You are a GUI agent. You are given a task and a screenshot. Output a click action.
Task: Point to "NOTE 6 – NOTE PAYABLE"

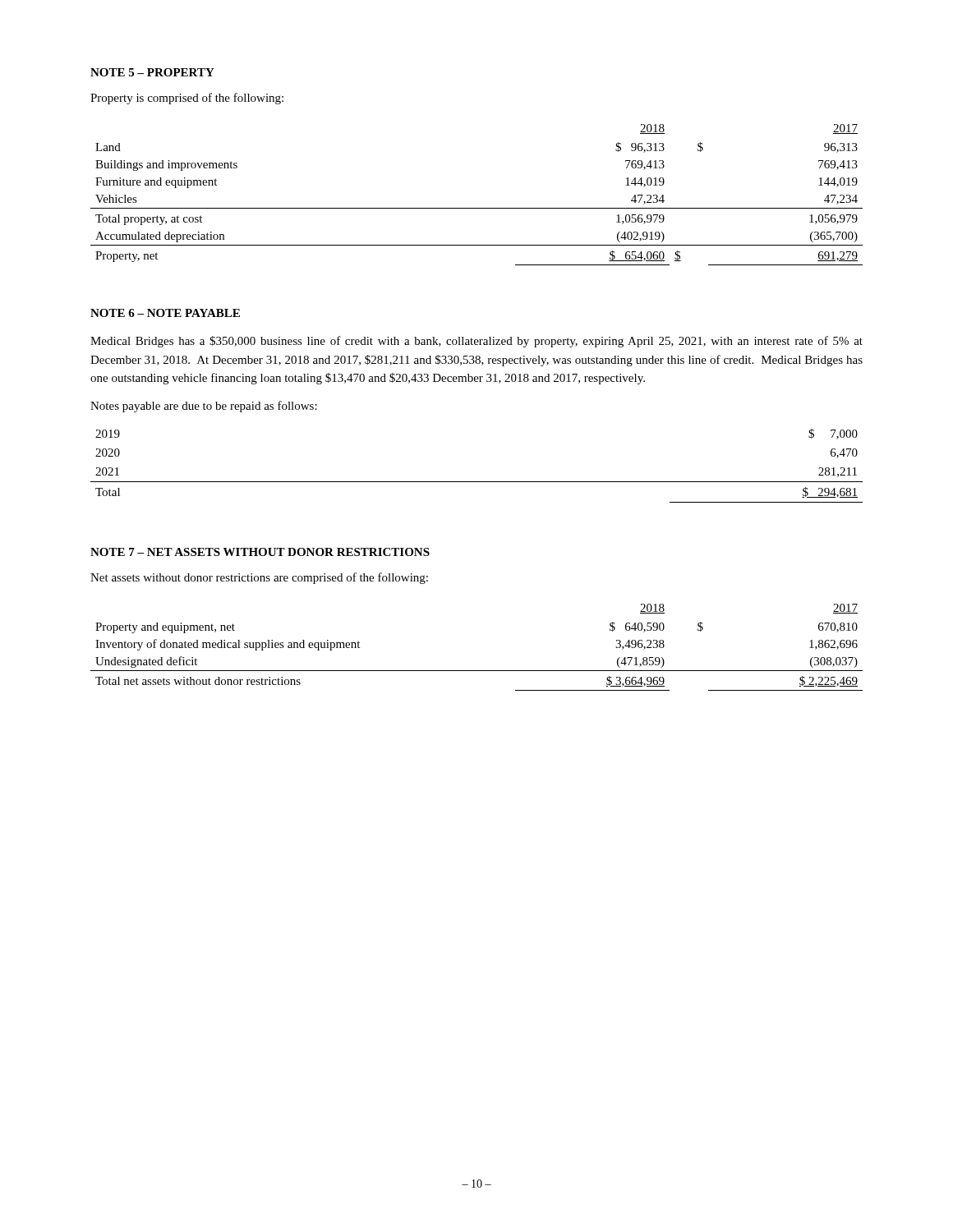165,313
